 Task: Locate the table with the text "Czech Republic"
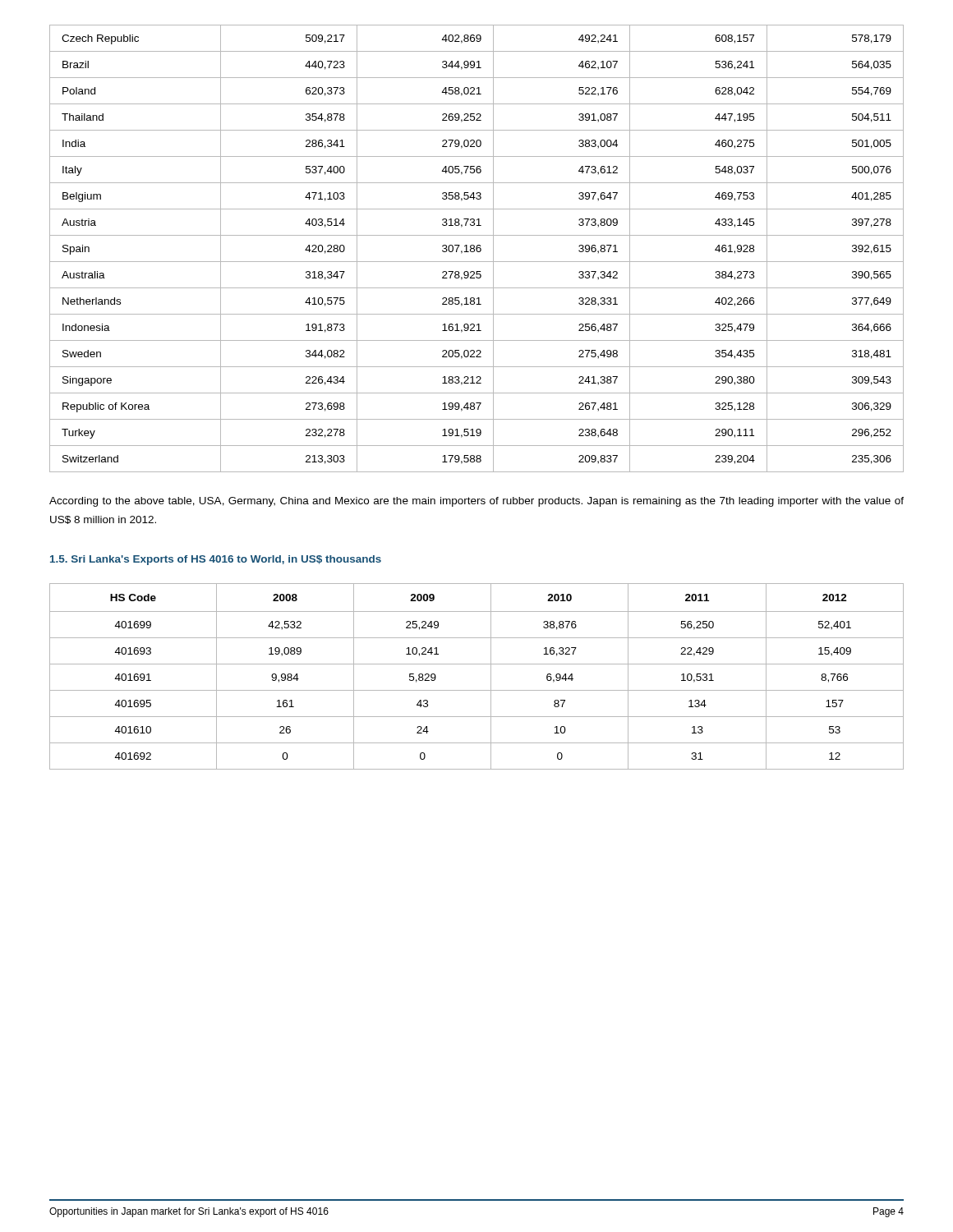(476, 248)
